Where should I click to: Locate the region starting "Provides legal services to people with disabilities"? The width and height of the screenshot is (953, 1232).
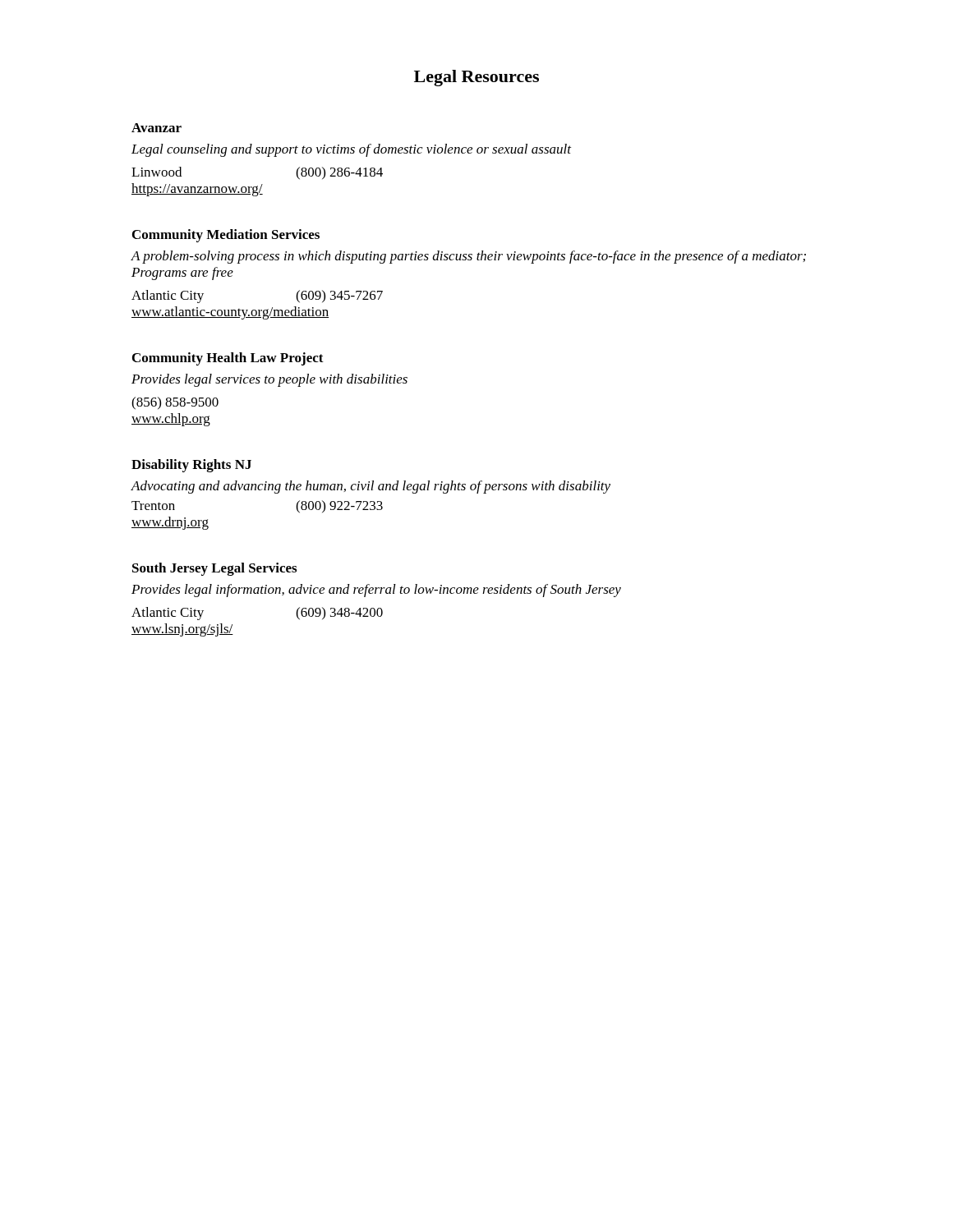tap(270, 379)
